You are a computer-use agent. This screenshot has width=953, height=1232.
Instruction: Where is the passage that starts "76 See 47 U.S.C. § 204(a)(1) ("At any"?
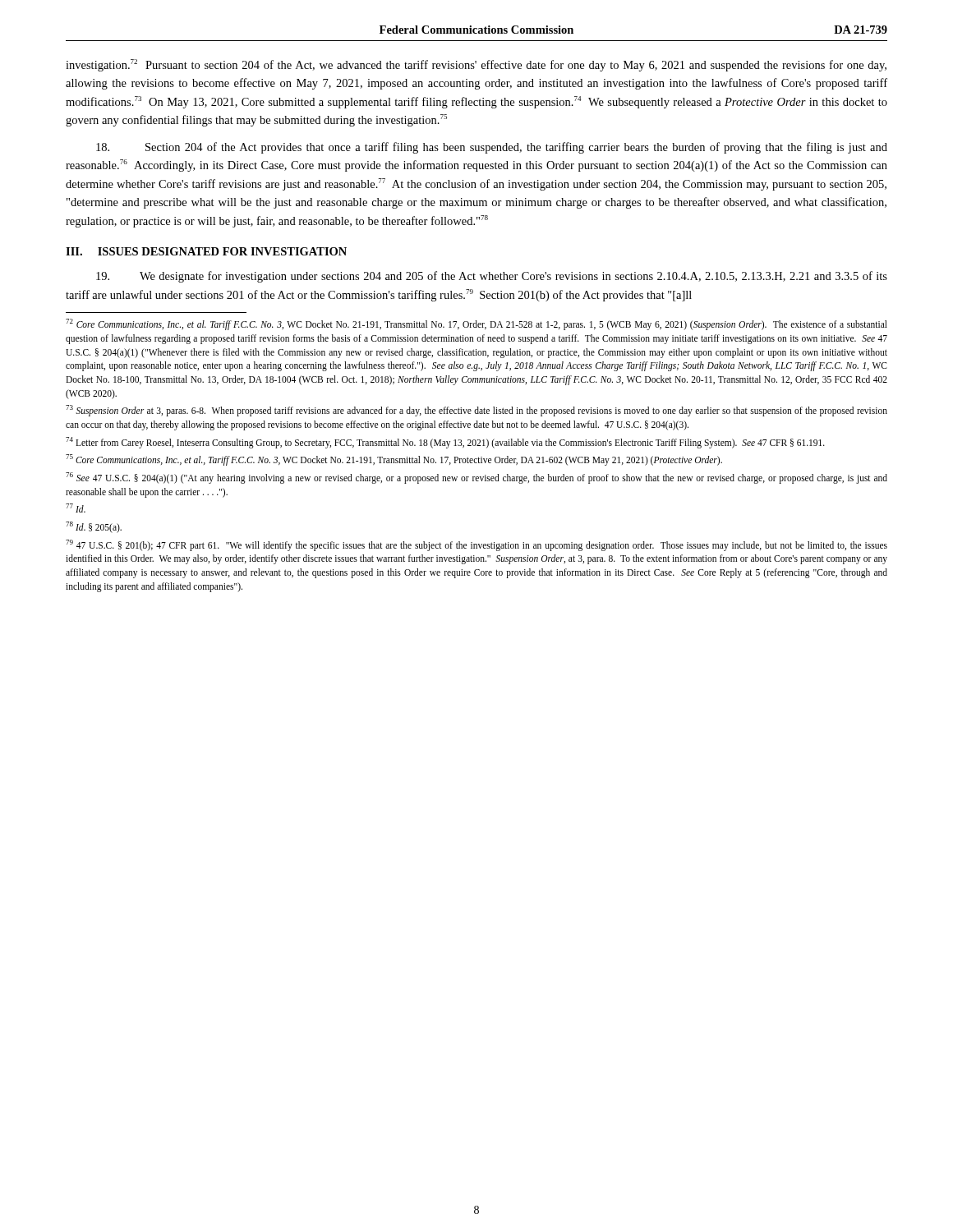[476, 484]
